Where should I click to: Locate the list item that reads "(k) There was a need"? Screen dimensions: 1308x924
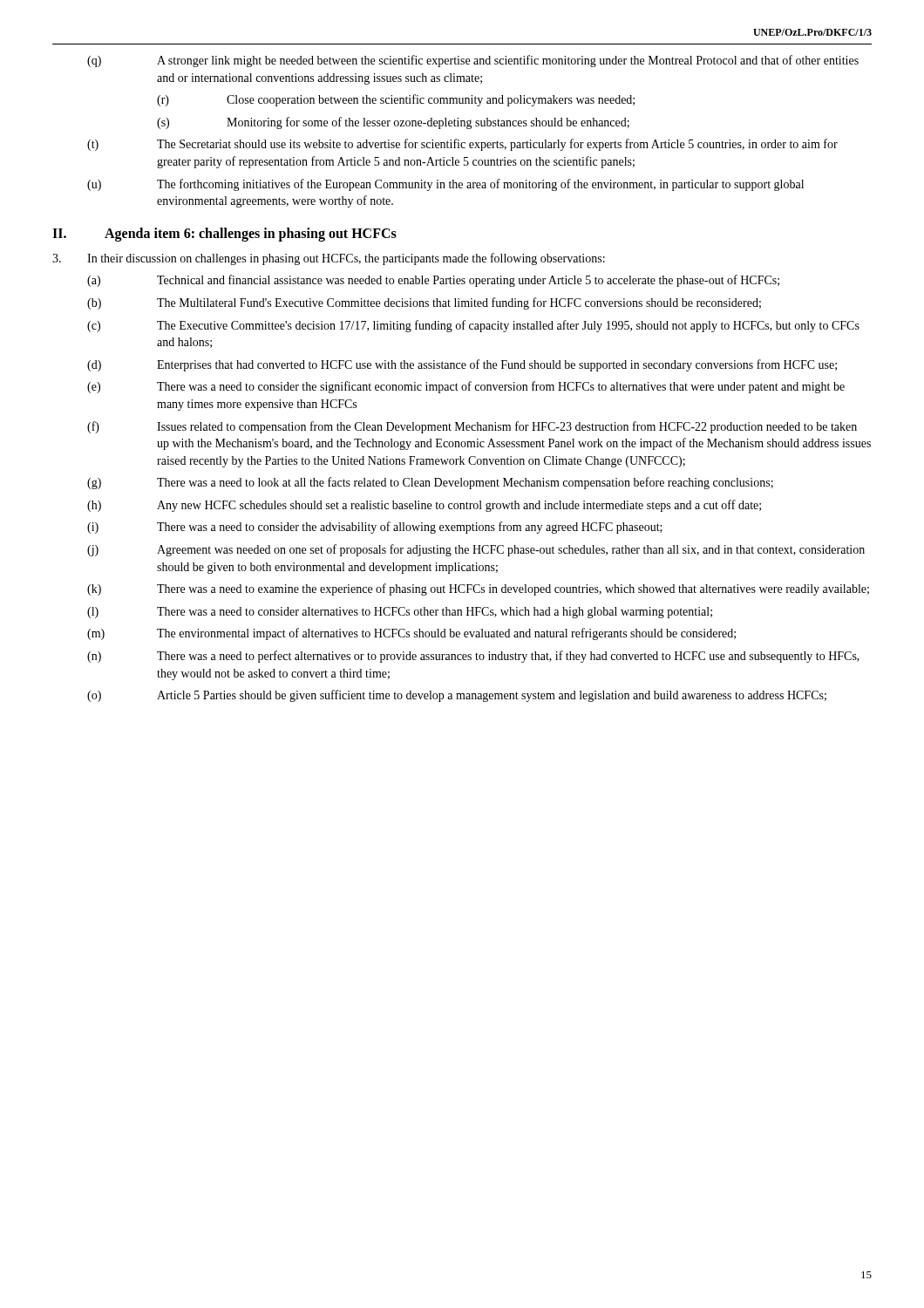tap(462, 590)
